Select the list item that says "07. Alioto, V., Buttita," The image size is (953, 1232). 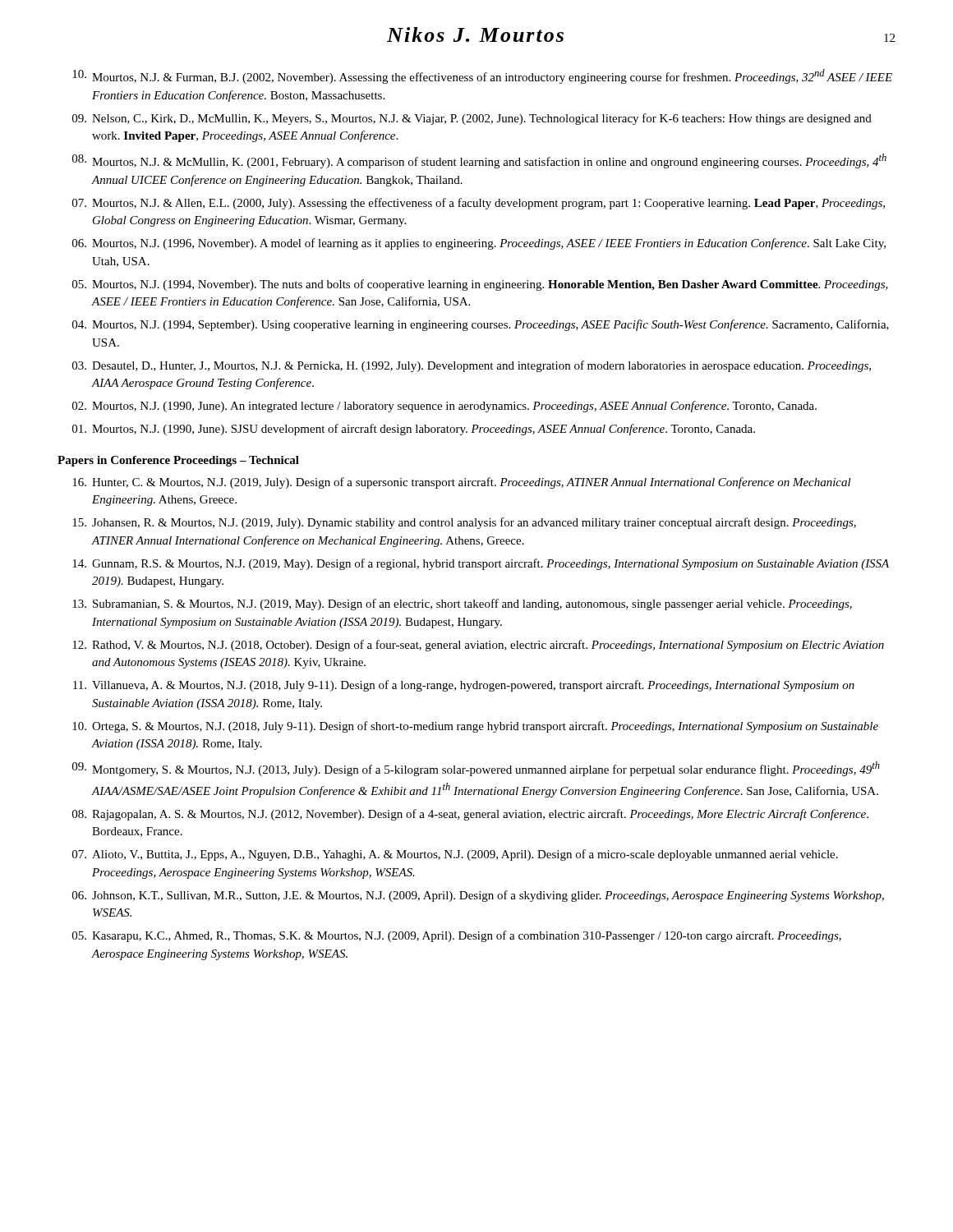pos(476,864)
